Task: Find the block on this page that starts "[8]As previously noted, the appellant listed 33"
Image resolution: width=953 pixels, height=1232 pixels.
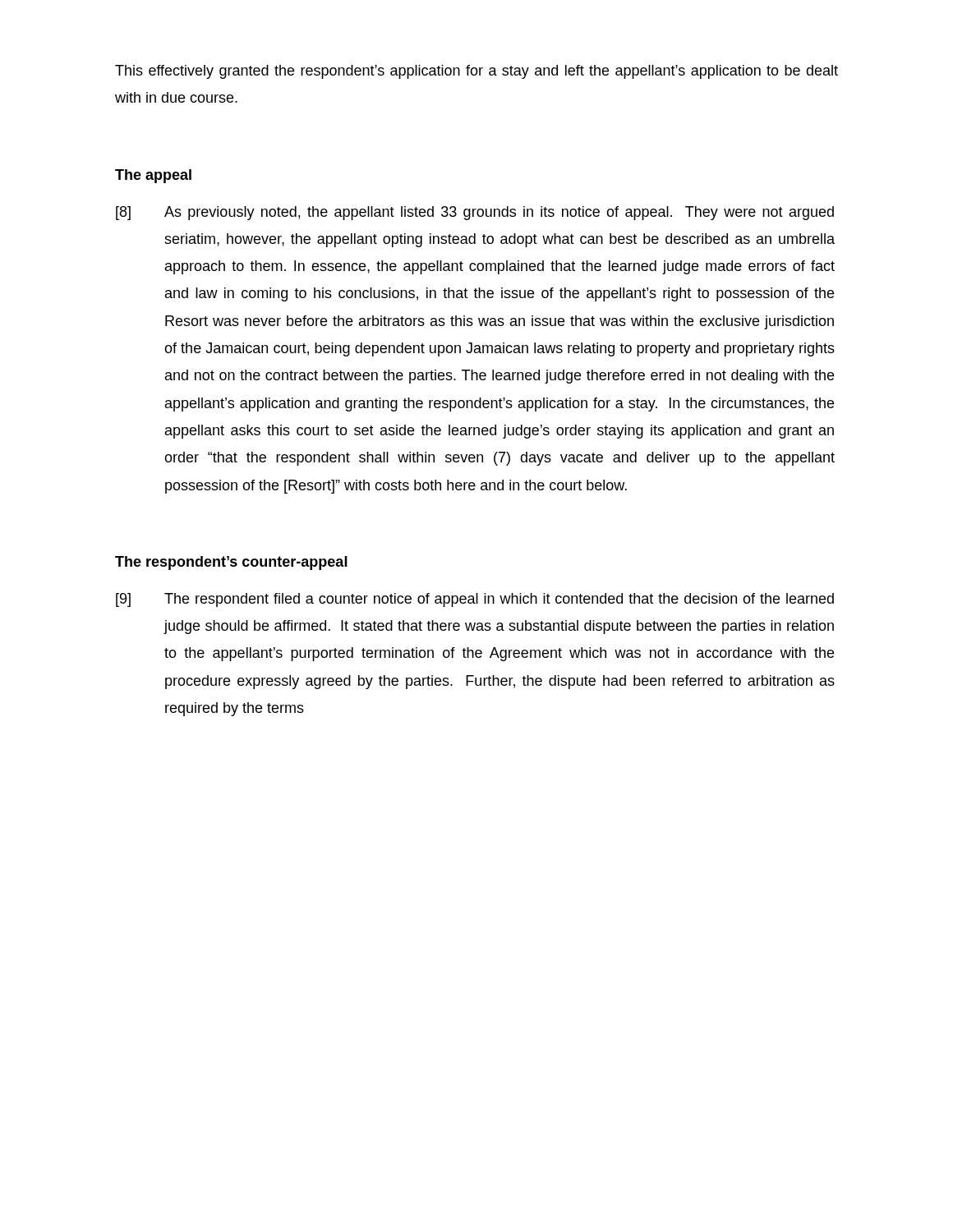Action: (x=475, y=349)
